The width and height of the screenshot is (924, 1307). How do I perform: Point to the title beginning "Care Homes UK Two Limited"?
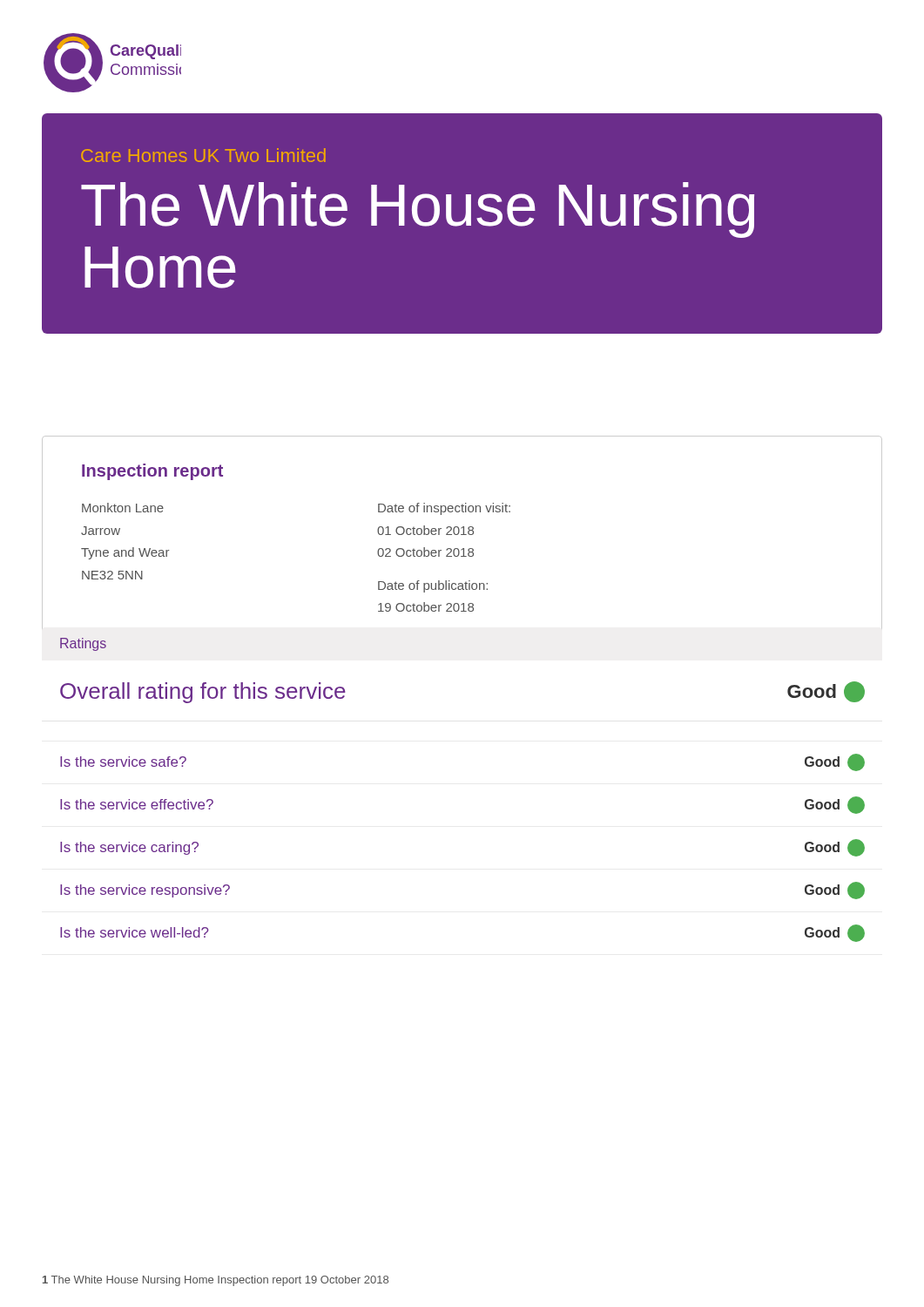click(x=462, y=222)
